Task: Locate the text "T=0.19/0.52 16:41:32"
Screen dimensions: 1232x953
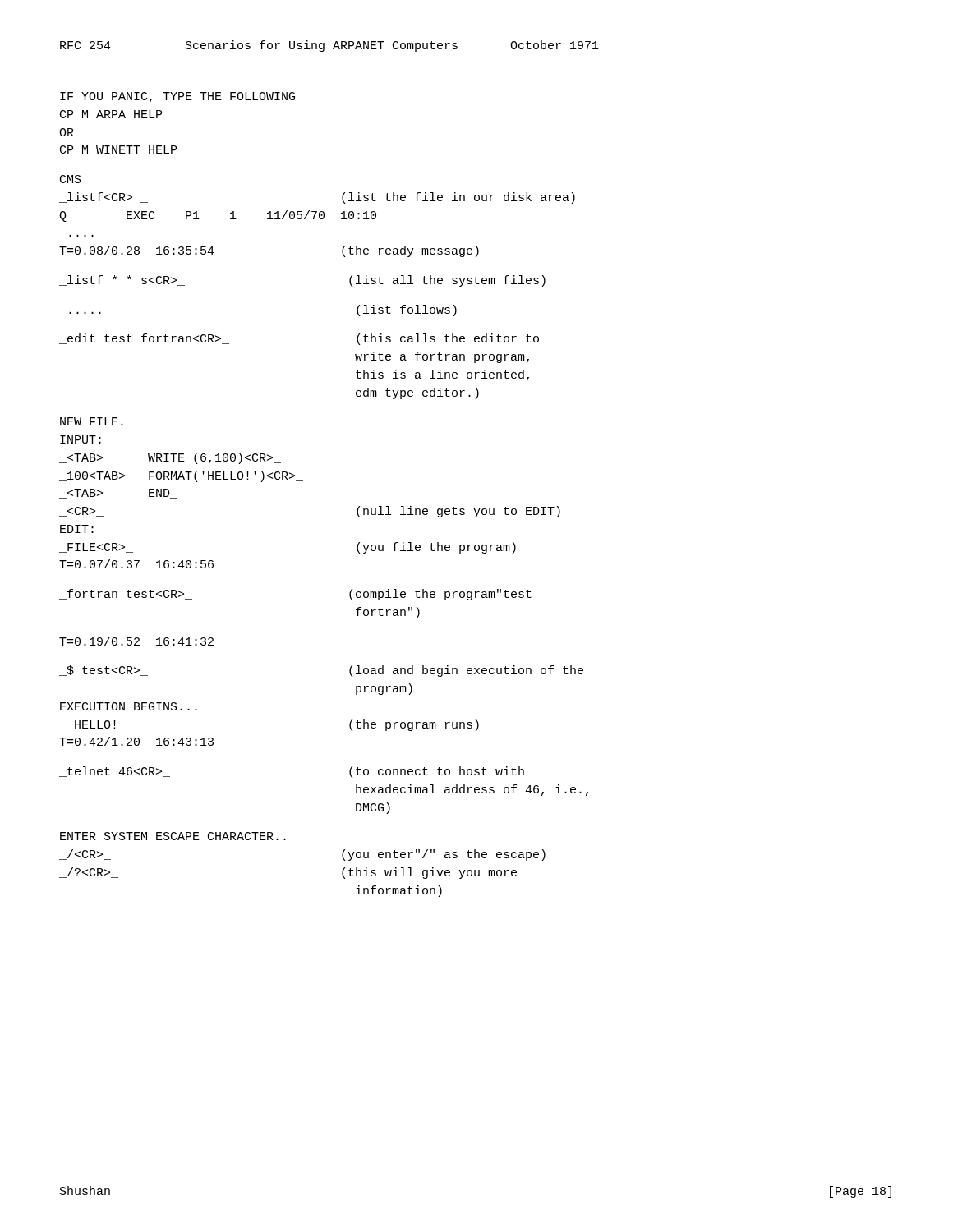Action: [x=137, y=642]
